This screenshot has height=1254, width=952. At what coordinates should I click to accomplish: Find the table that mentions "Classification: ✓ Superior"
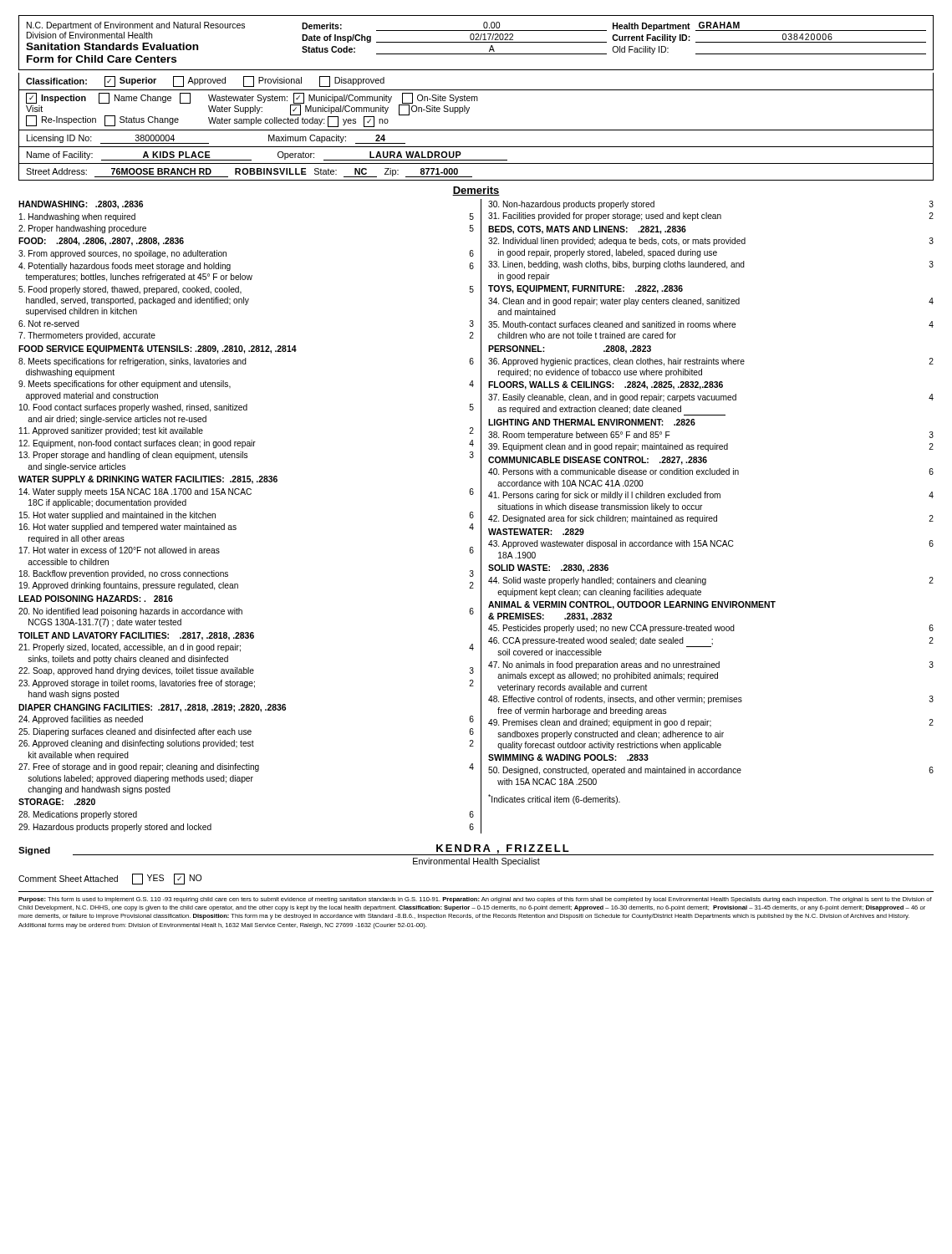click(x=476, y=81)
